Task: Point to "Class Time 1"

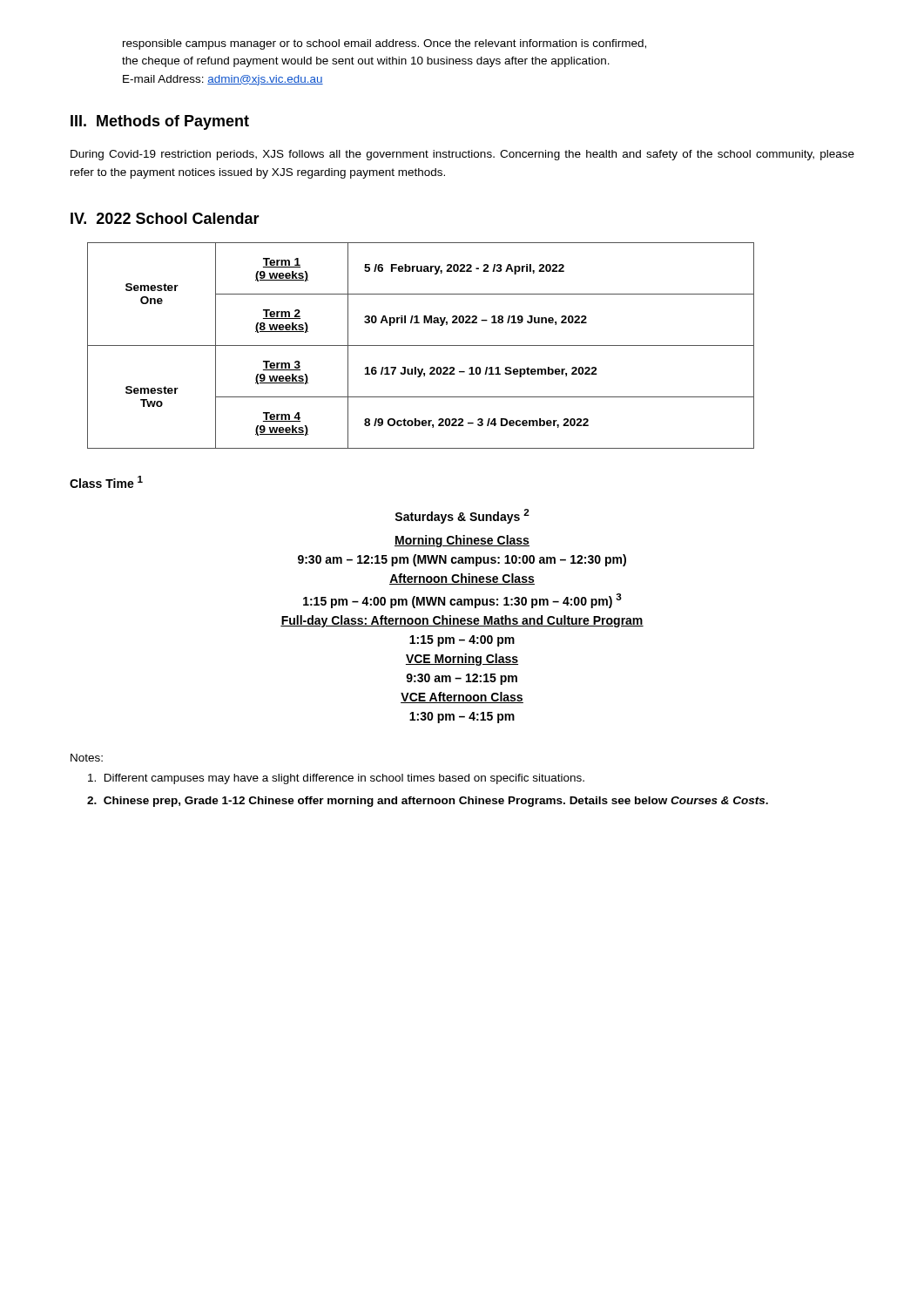Action: (x=106, y=482)
